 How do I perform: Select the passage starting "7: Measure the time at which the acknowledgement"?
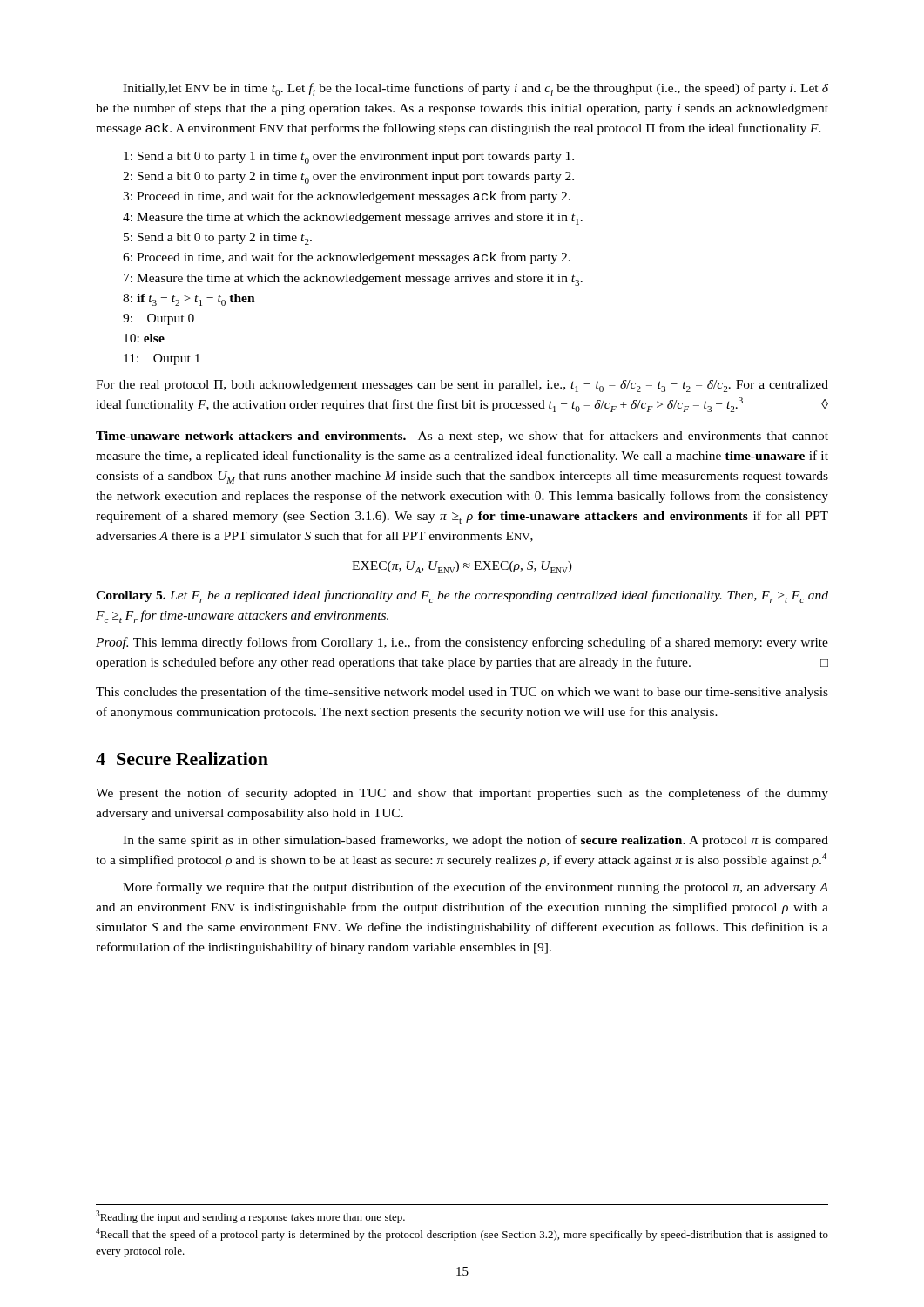click(x=353, y=279)
